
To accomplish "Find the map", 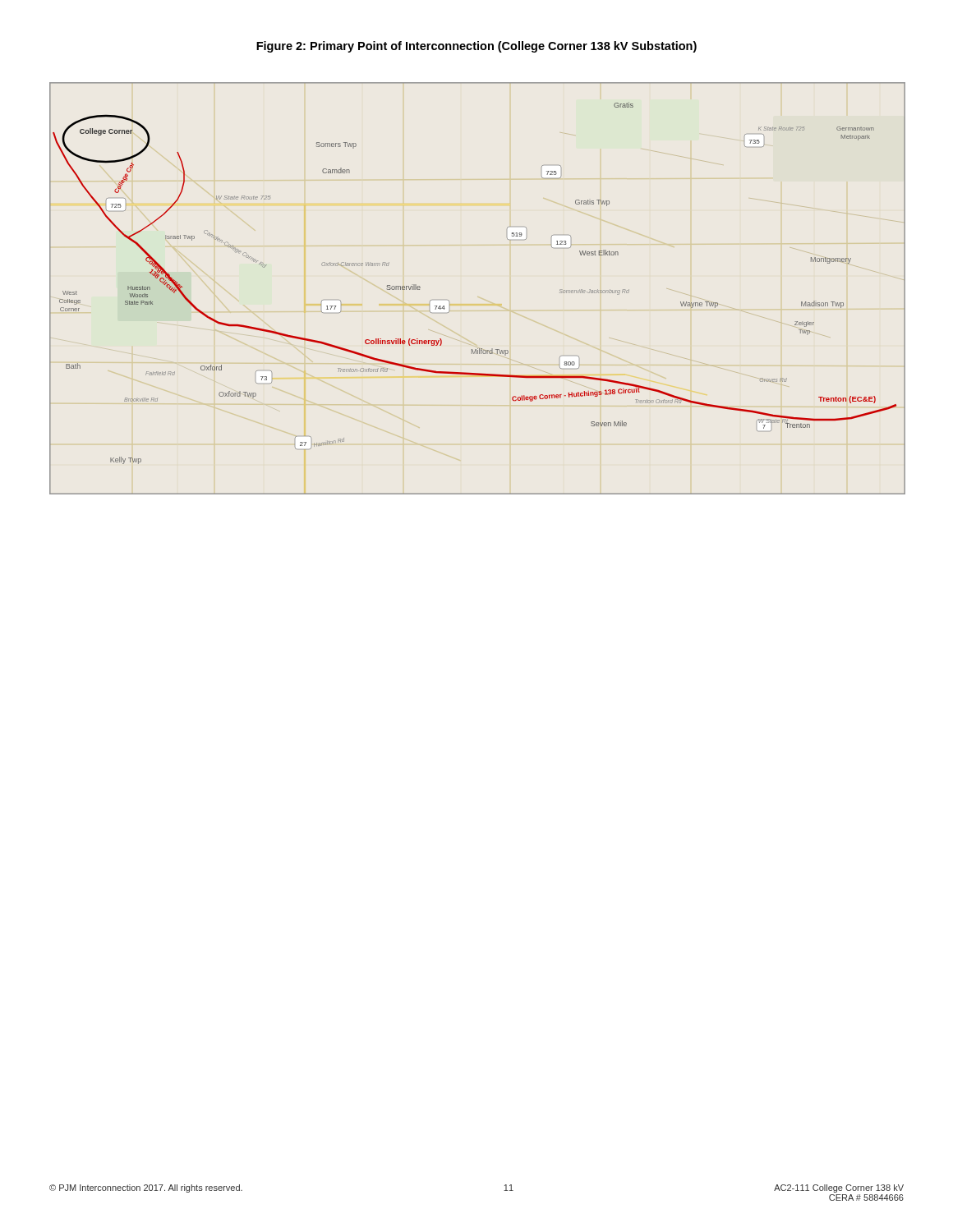I will pos(477,288).
